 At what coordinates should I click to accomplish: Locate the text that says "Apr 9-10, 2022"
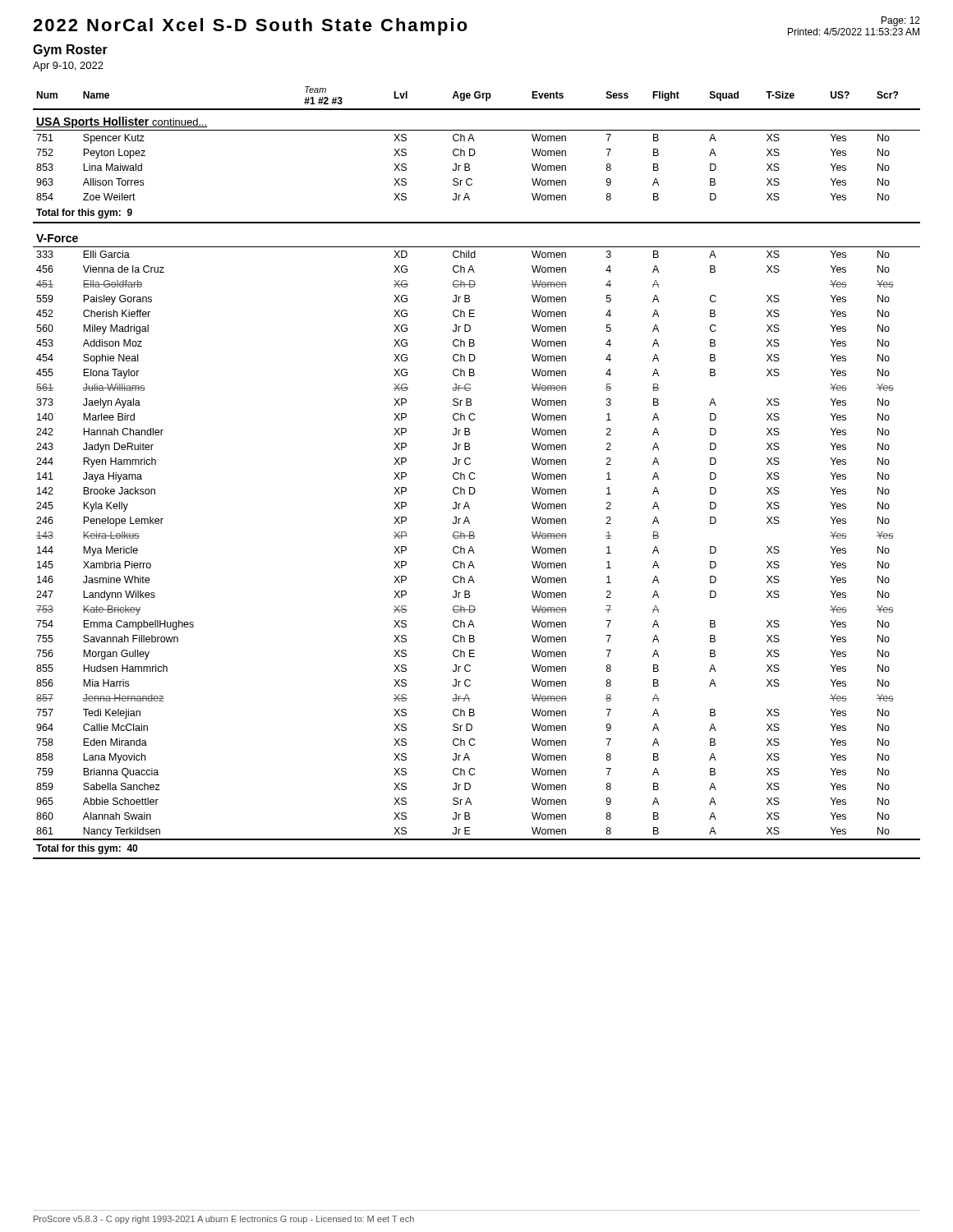tap(68, 65)
